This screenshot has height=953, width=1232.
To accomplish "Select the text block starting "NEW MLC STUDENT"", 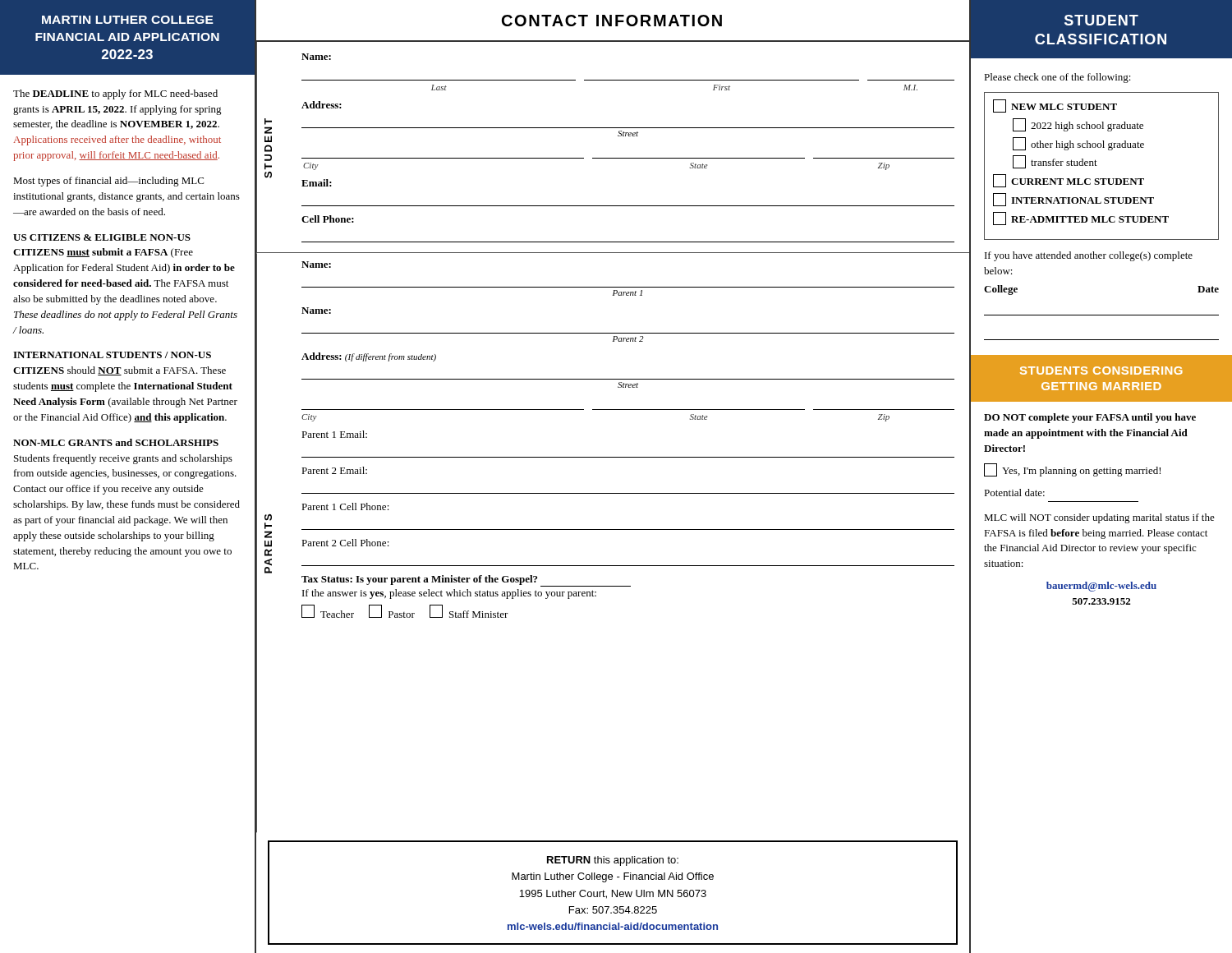I will pyautogui.click(x=1055, y=107).
